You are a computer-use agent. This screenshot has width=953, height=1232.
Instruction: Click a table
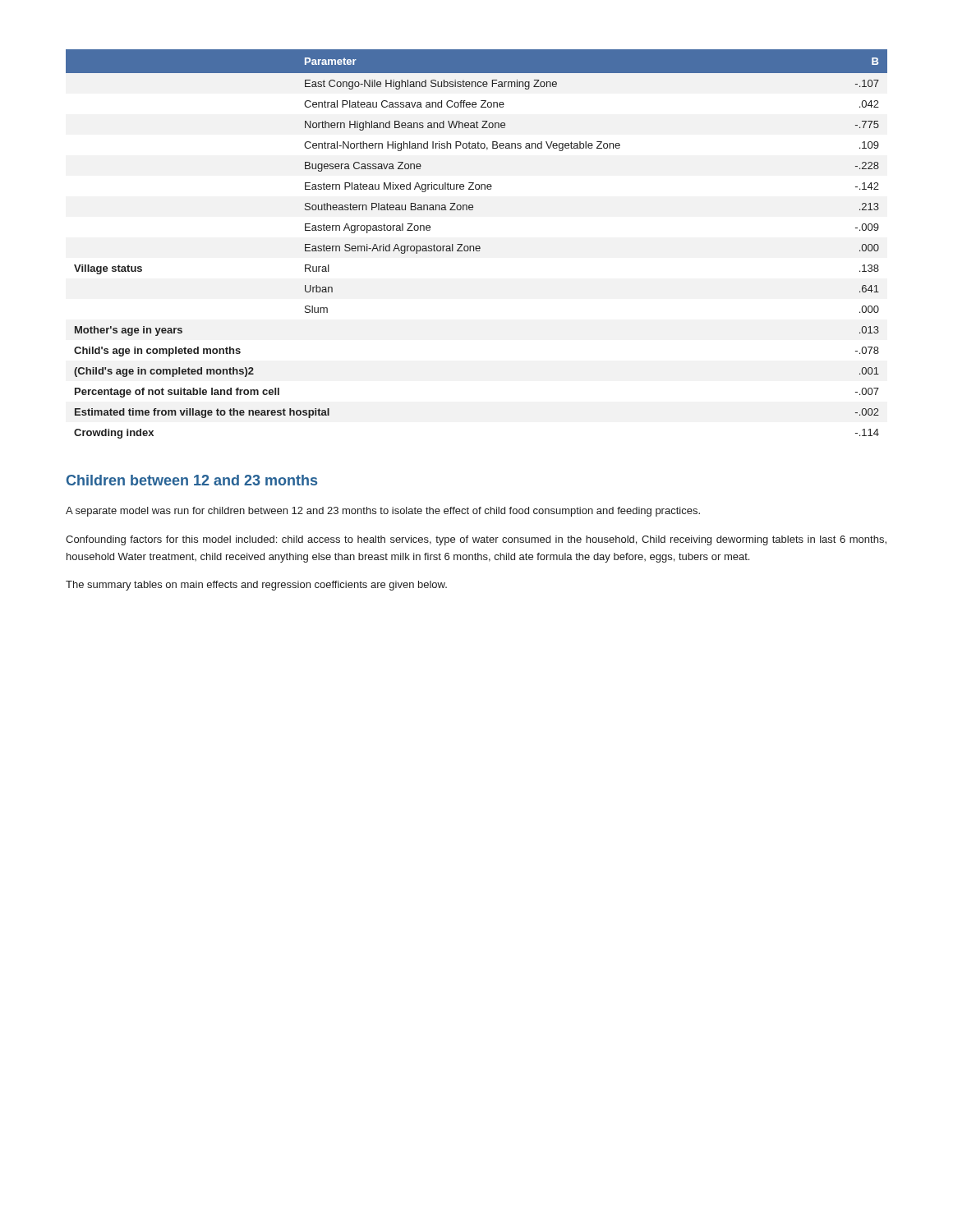476,246
